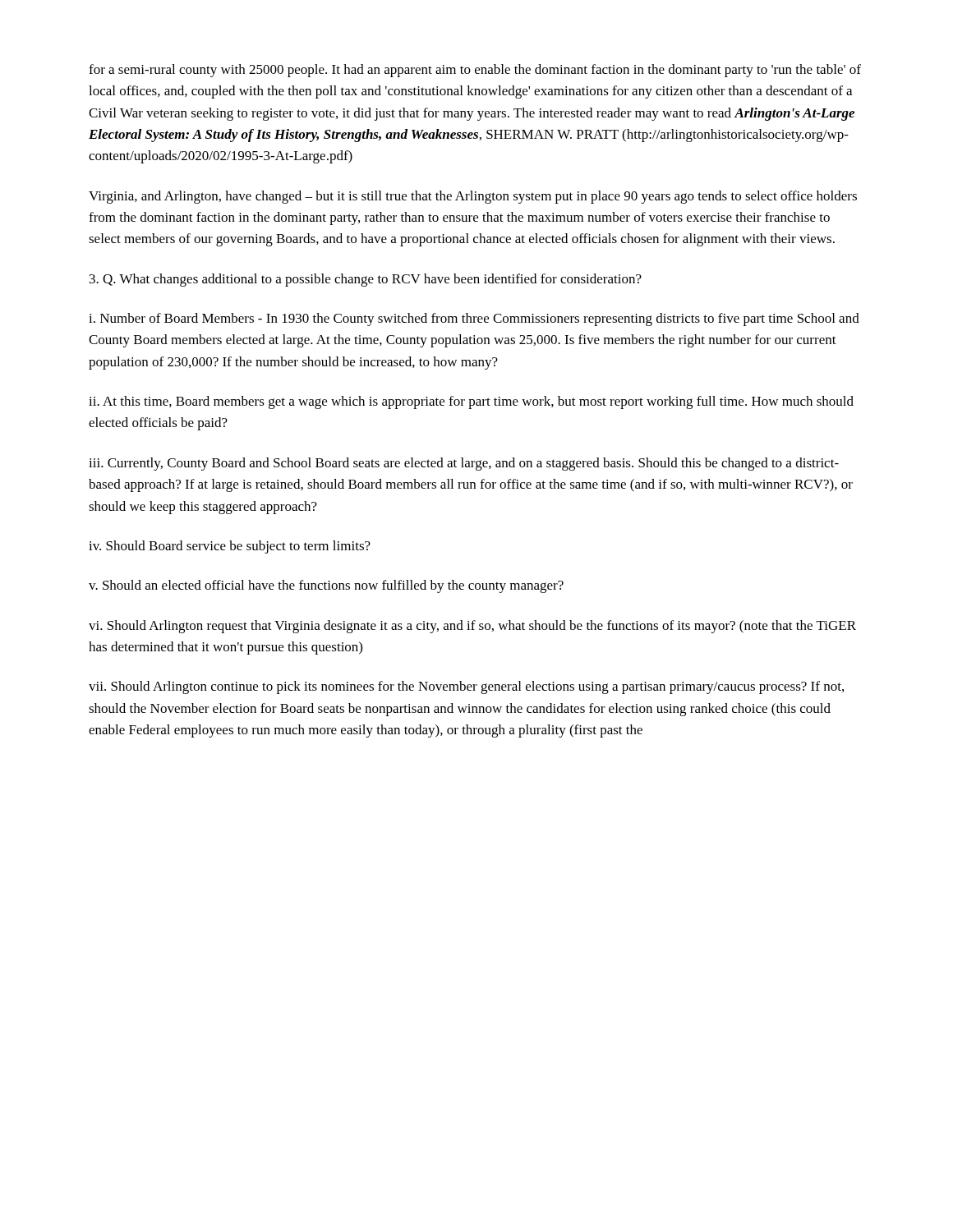Select the text block that reads "Virginia, and Arlington, have changed – but"
Viewport: 953px width, 1232px height.
473,217
